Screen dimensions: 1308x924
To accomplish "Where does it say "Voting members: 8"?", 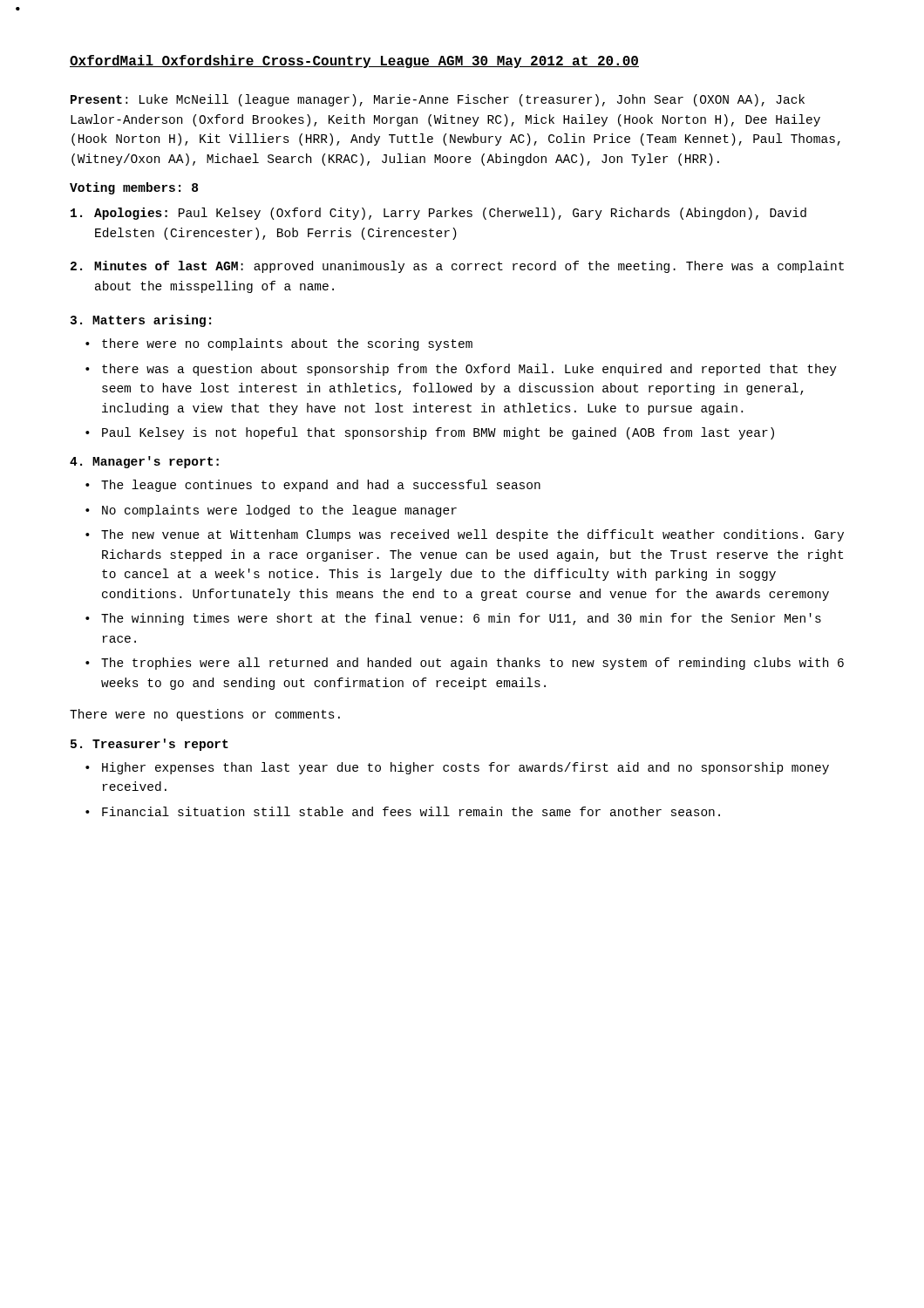I will (134, 189).
